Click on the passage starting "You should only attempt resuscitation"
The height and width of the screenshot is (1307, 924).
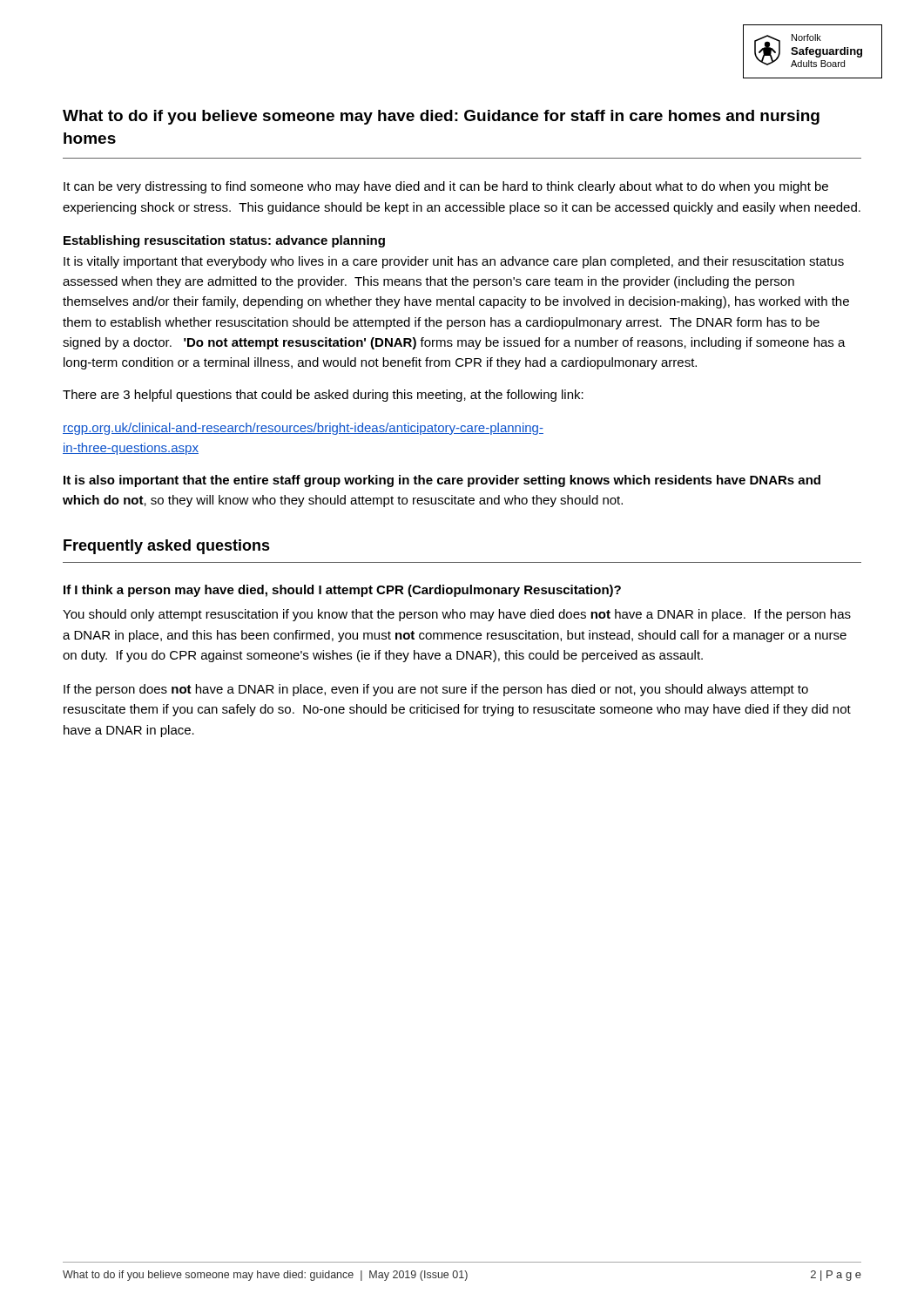pos(457,634)
